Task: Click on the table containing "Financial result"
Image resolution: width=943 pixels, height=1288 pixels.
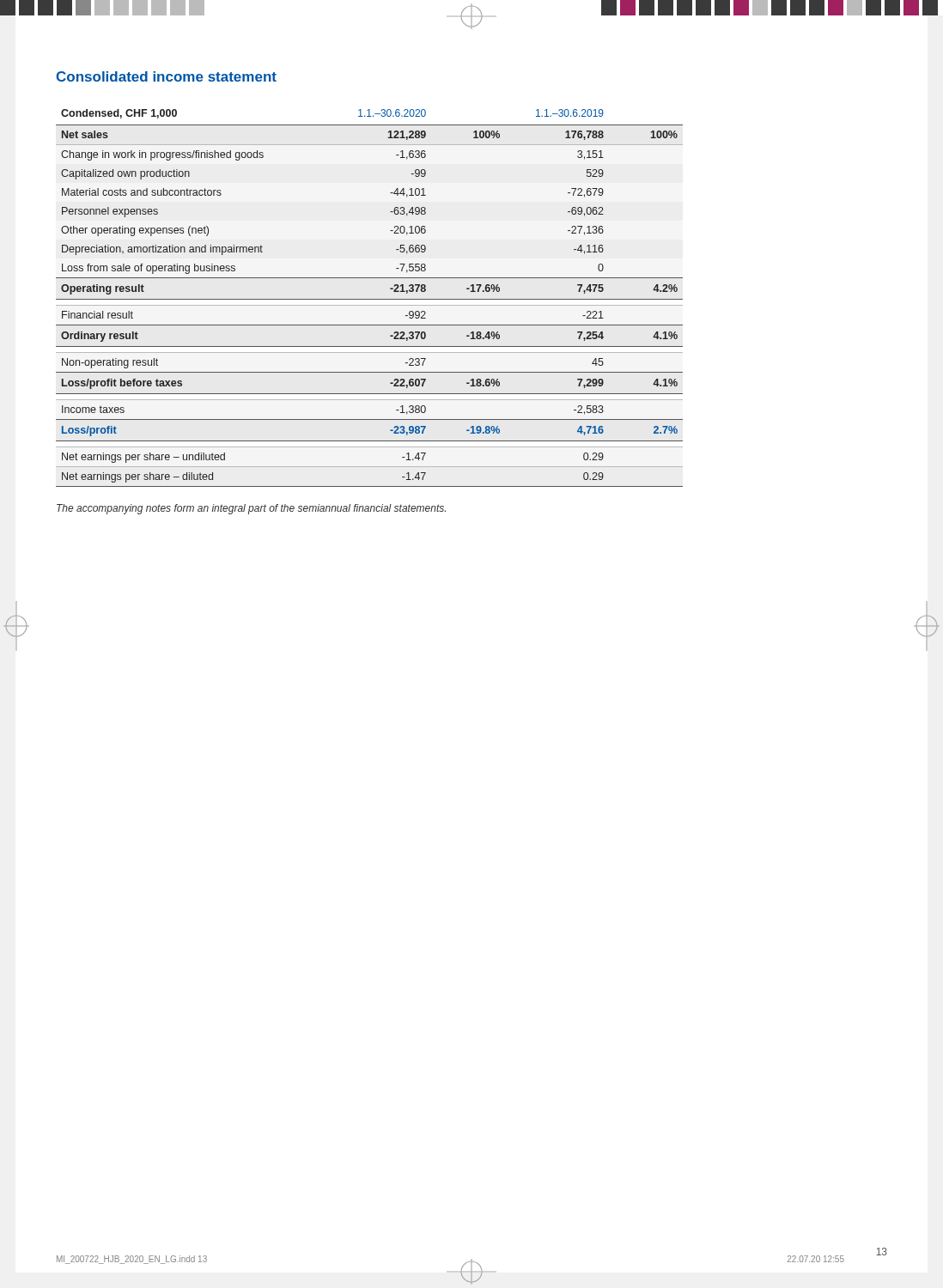Action: click(x=369, y=296)
